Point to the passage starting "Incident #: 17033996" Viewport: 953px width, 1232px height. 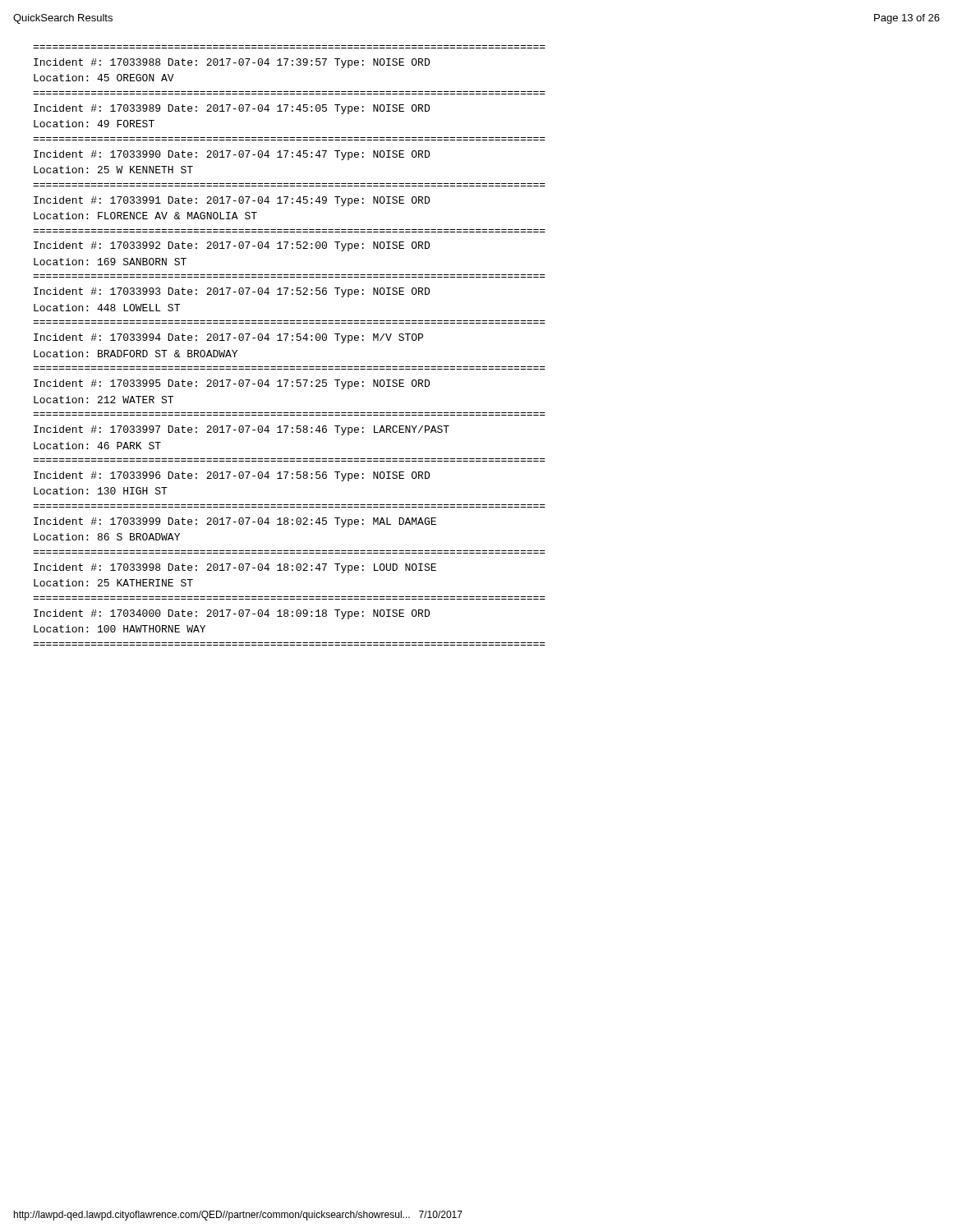pyautogui.click(x=232, y=476)
